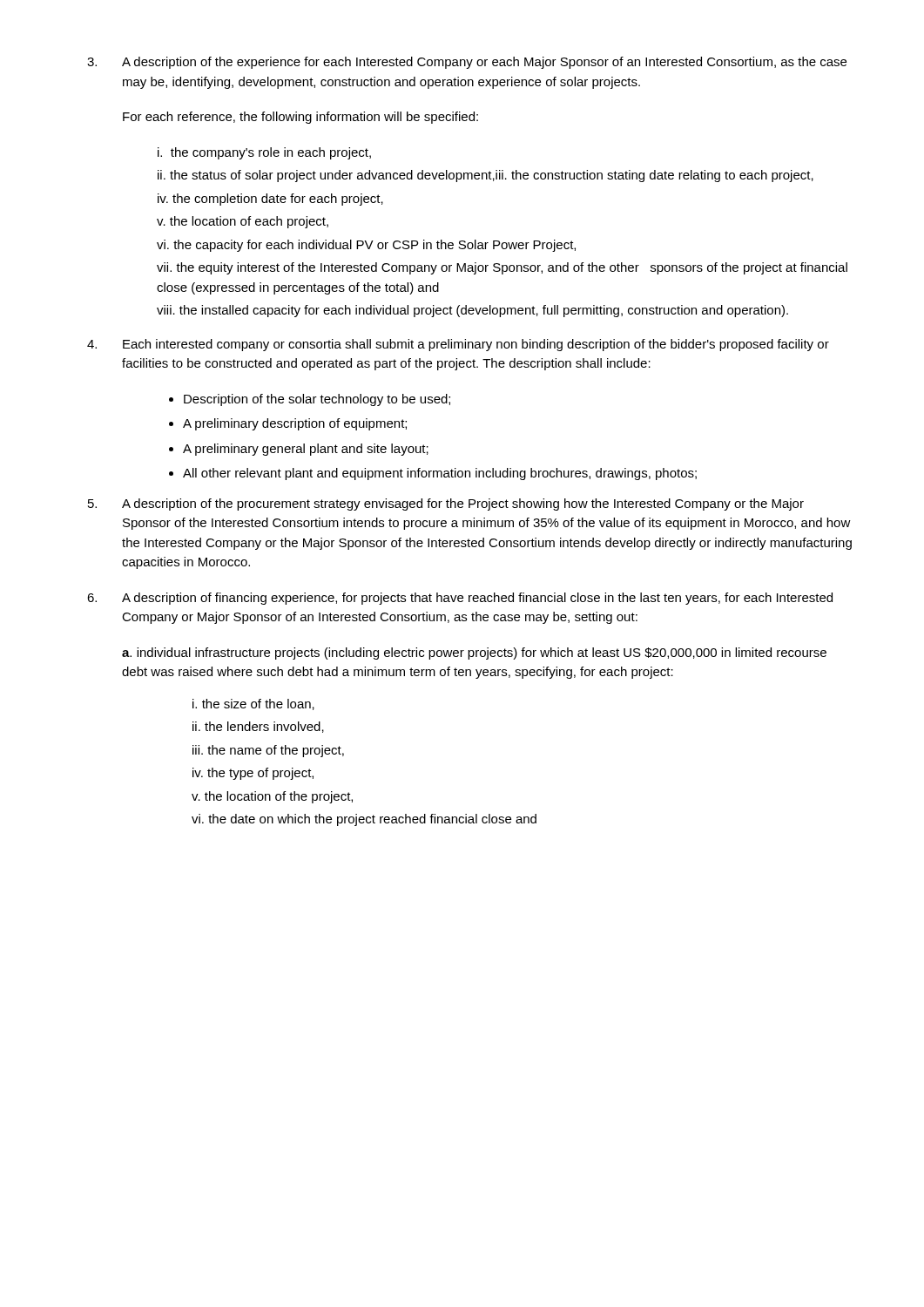Where is the passage that starts "vi. the date on which the"?
The image size is (924, 1307).
coord(364,819)
